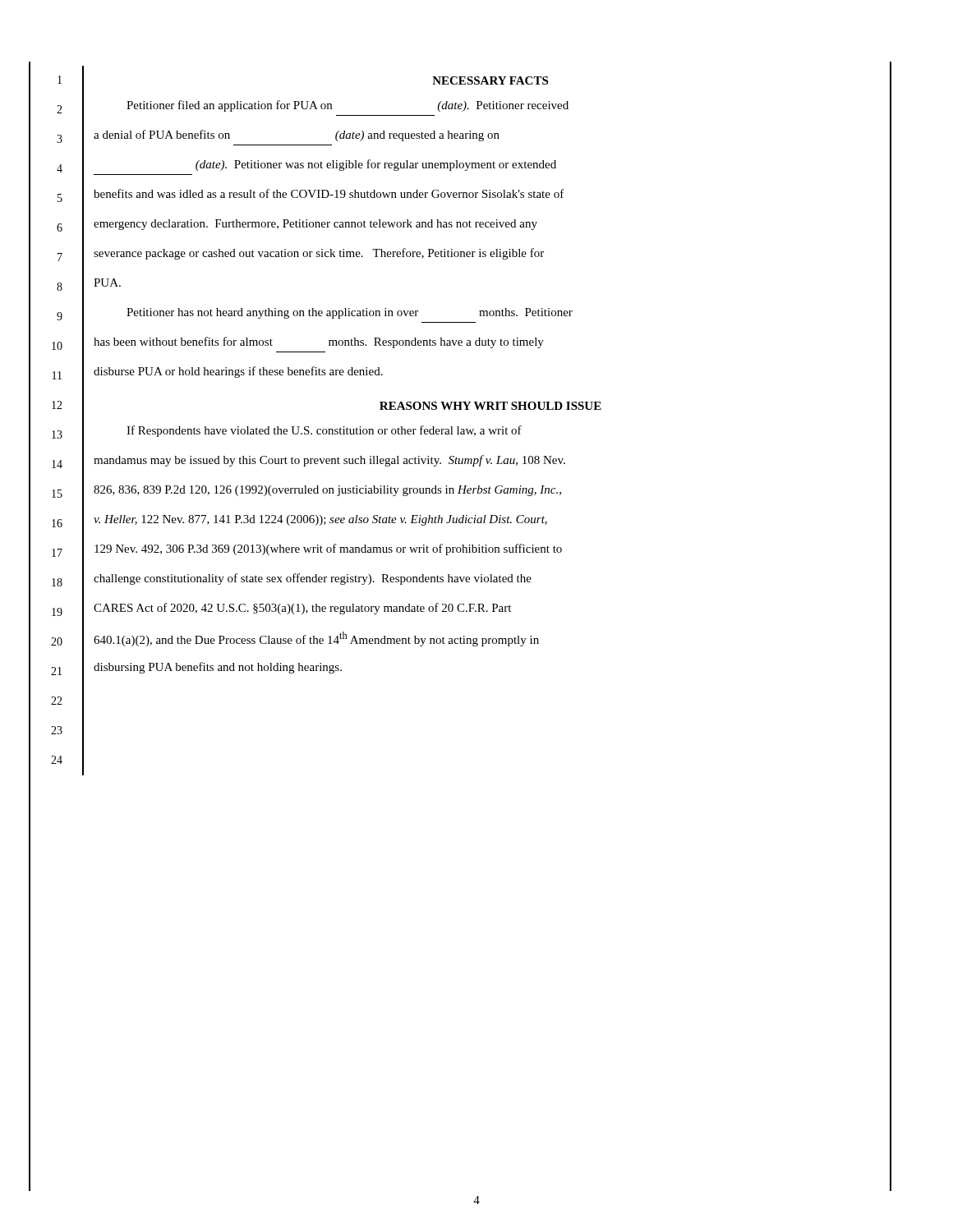Click where it says "NECESSARY FACTS"
Image resolution: width=953 pixels, height=1232 pixels.
tap(490, 81)
